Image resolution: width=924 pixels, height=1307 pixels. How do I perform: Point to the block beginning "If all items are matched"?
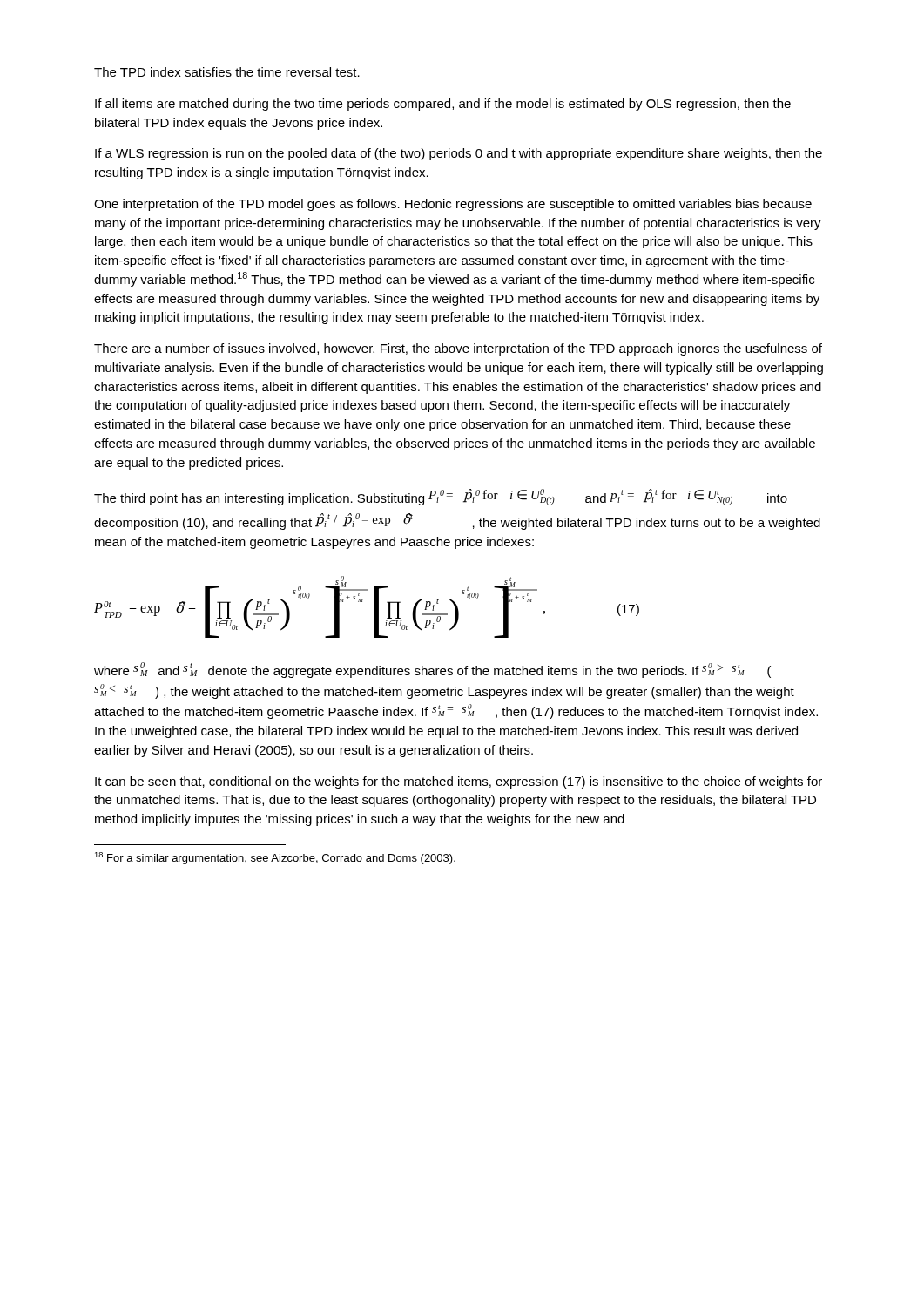[x=443, y=113]
